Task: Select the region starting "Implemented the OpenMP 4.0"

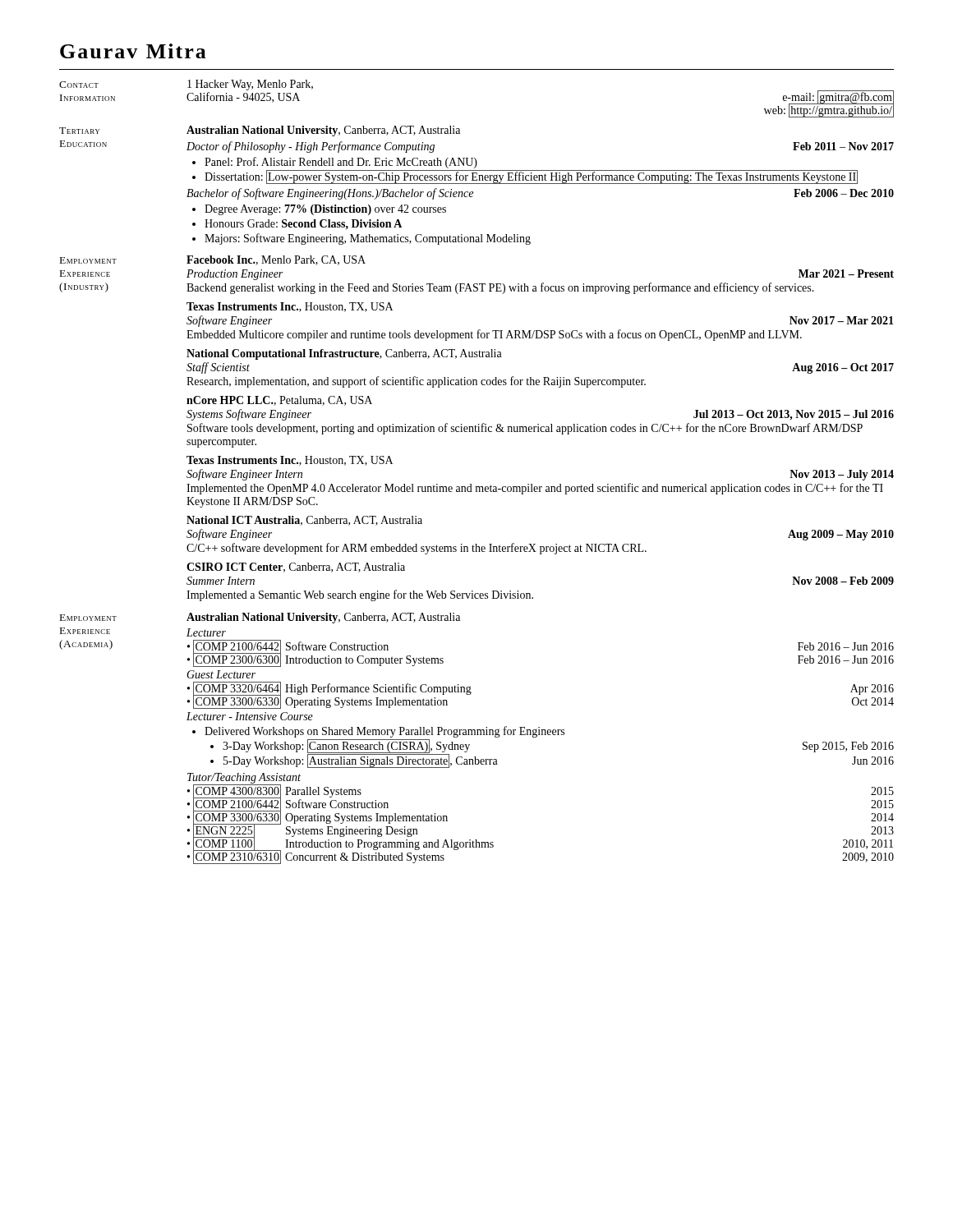Action: (x=535, y=495)
